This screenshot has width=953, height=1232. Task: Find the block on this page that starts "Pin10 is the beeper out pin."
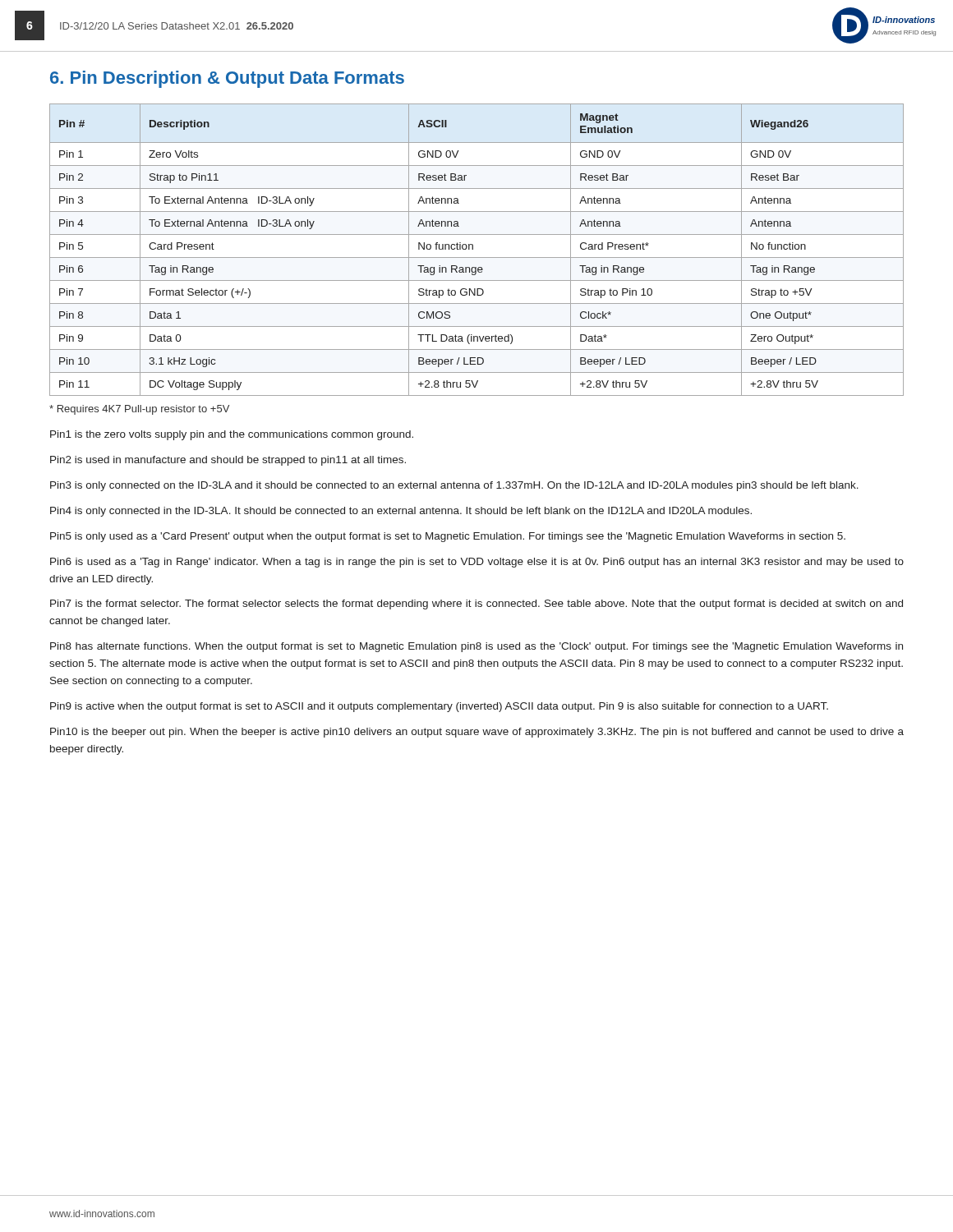click(x=476, y=740)
